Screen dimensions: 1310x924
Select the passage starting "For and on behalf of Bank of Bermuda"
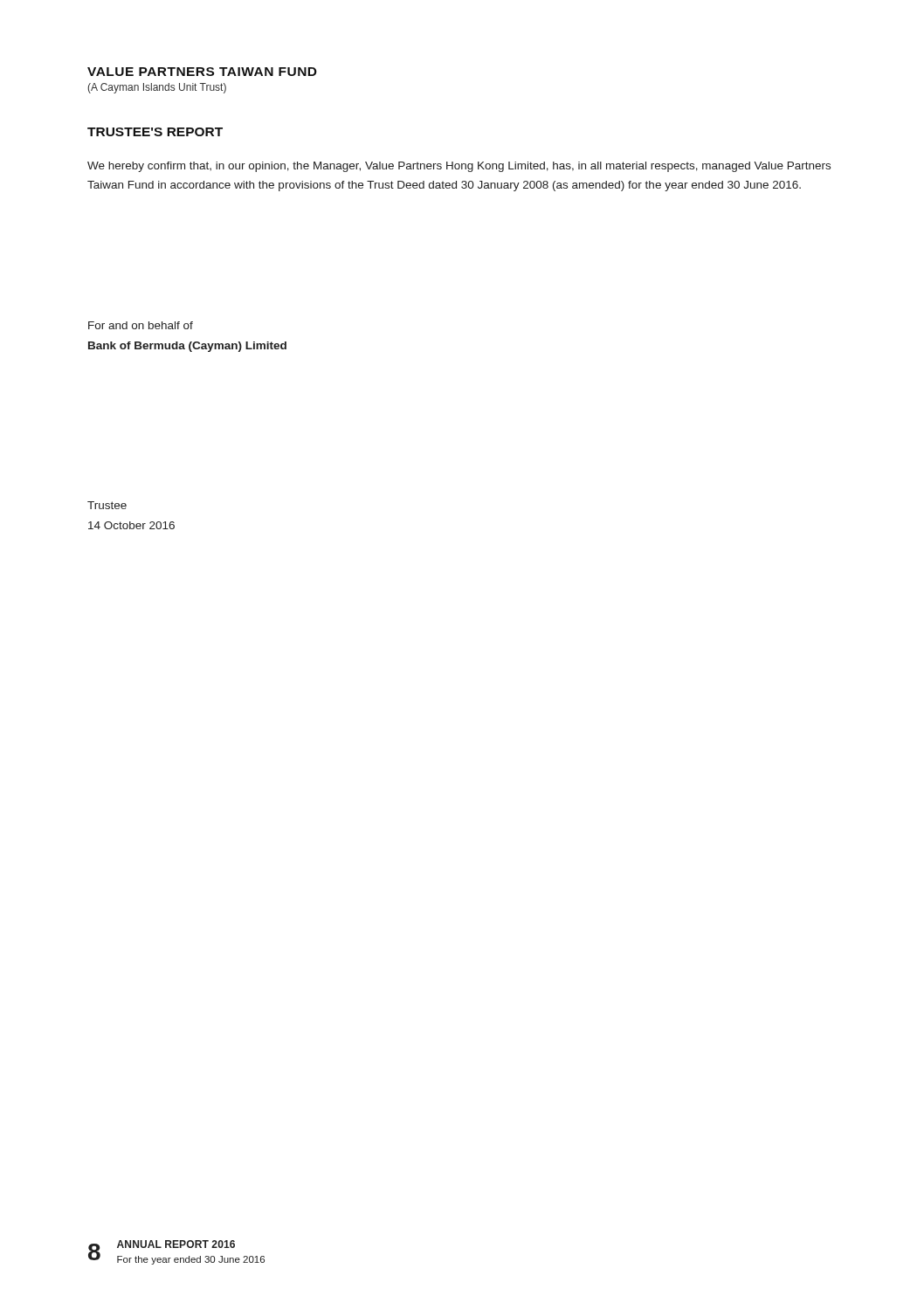(x=187, y=336)
